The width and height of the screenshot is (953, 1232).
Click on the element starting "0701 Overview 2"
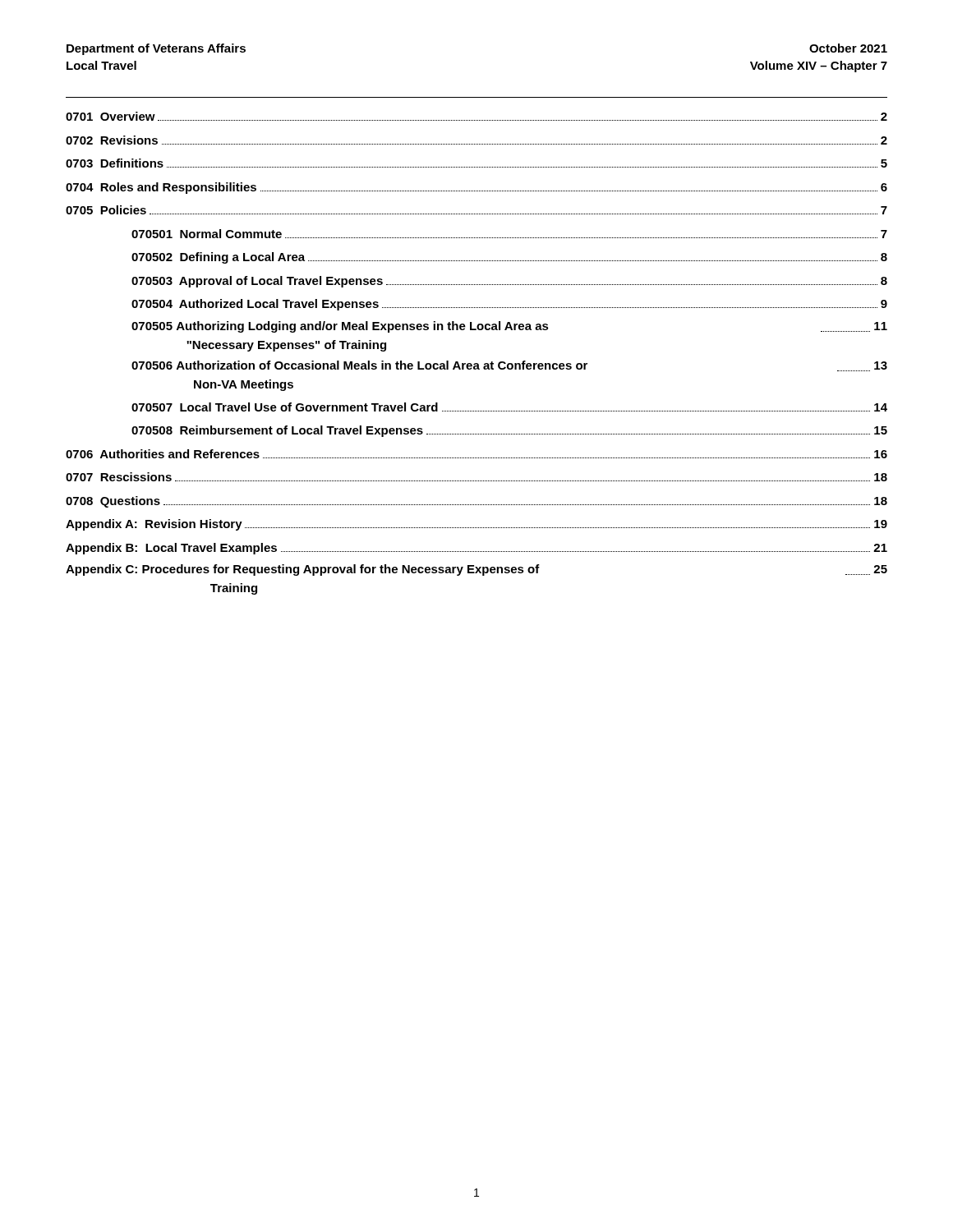coord(476,117)
